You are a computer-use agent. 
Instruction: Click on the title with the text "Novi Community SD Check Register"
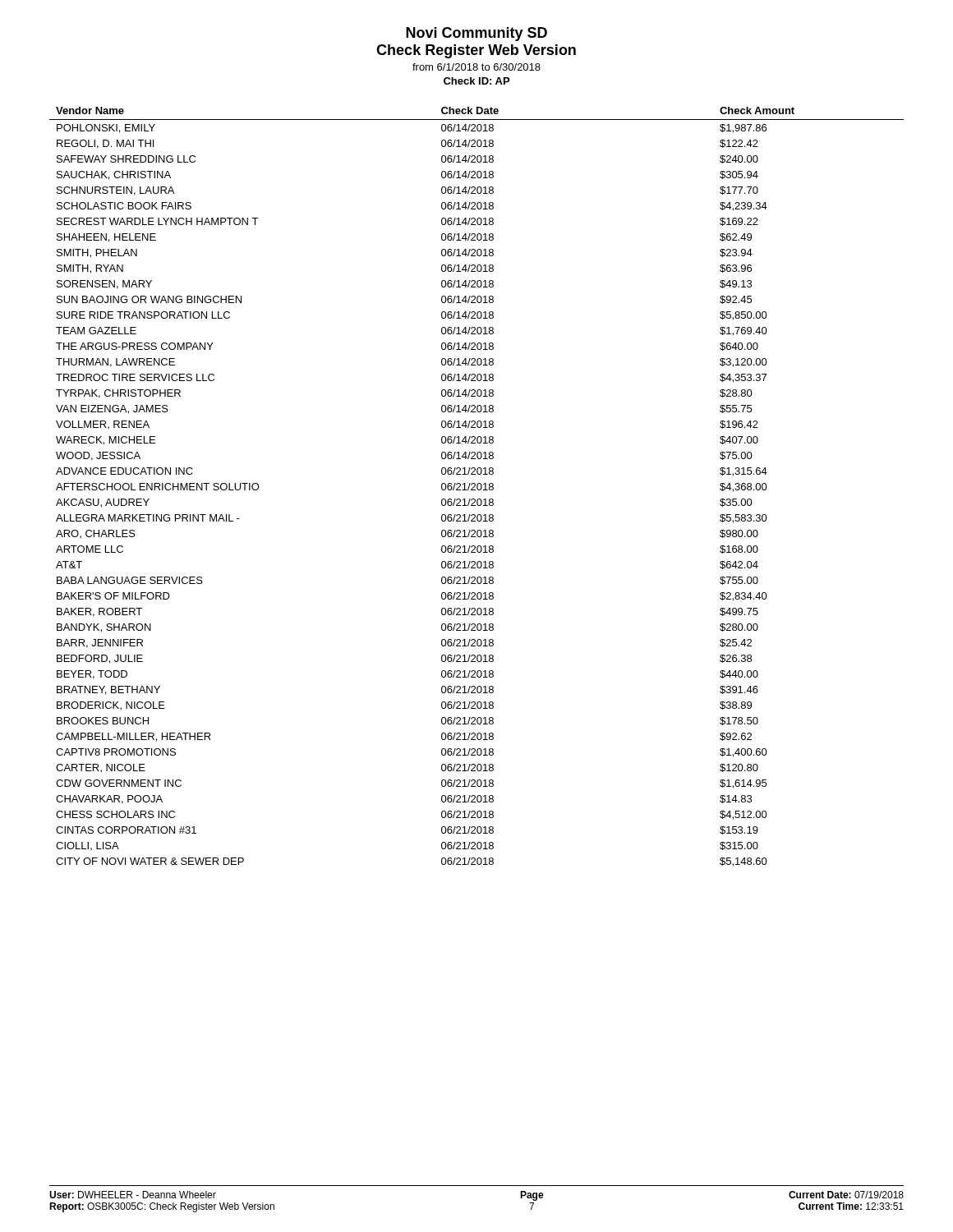(x=476, y=56)
